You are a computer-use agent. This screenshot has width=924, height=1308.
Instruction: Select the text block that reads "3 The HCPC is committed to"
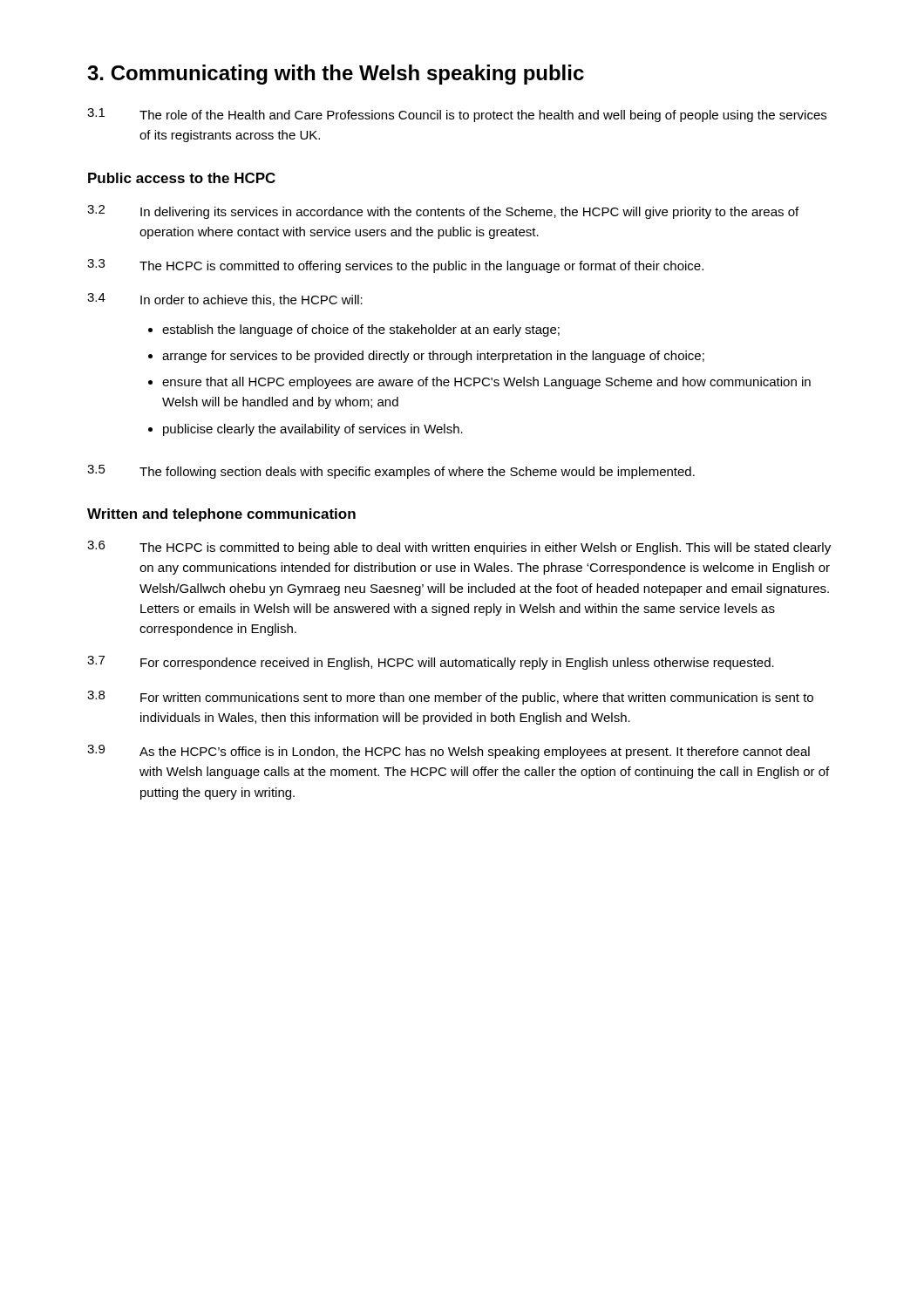[462, 266]
